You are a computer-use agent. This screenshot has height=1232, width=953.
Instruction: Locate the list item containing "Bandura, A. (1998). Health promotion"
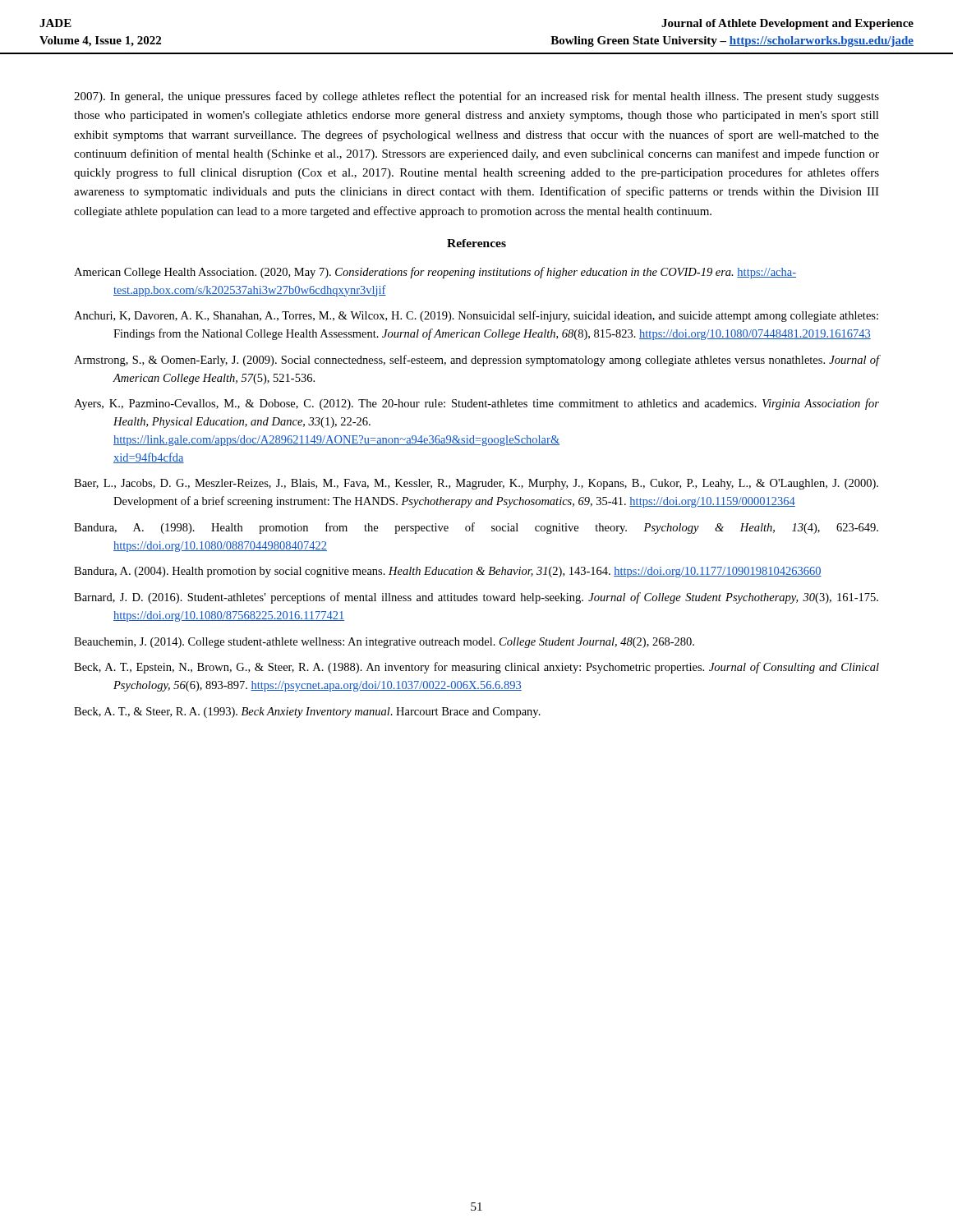coord(476,536)
